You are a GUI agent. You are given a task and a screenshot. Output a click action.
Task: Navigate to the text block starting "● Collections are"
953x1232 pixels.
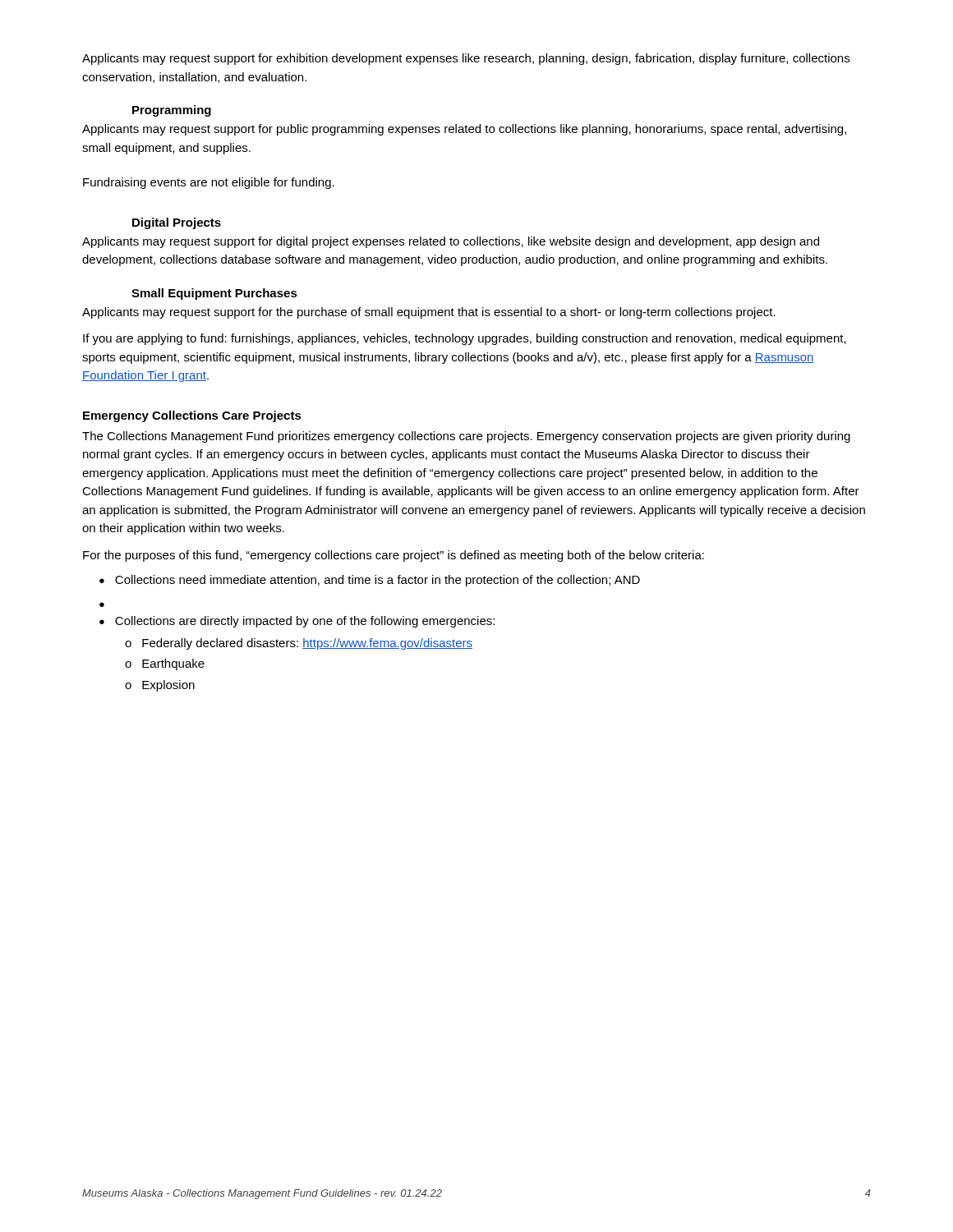point(297,654)
